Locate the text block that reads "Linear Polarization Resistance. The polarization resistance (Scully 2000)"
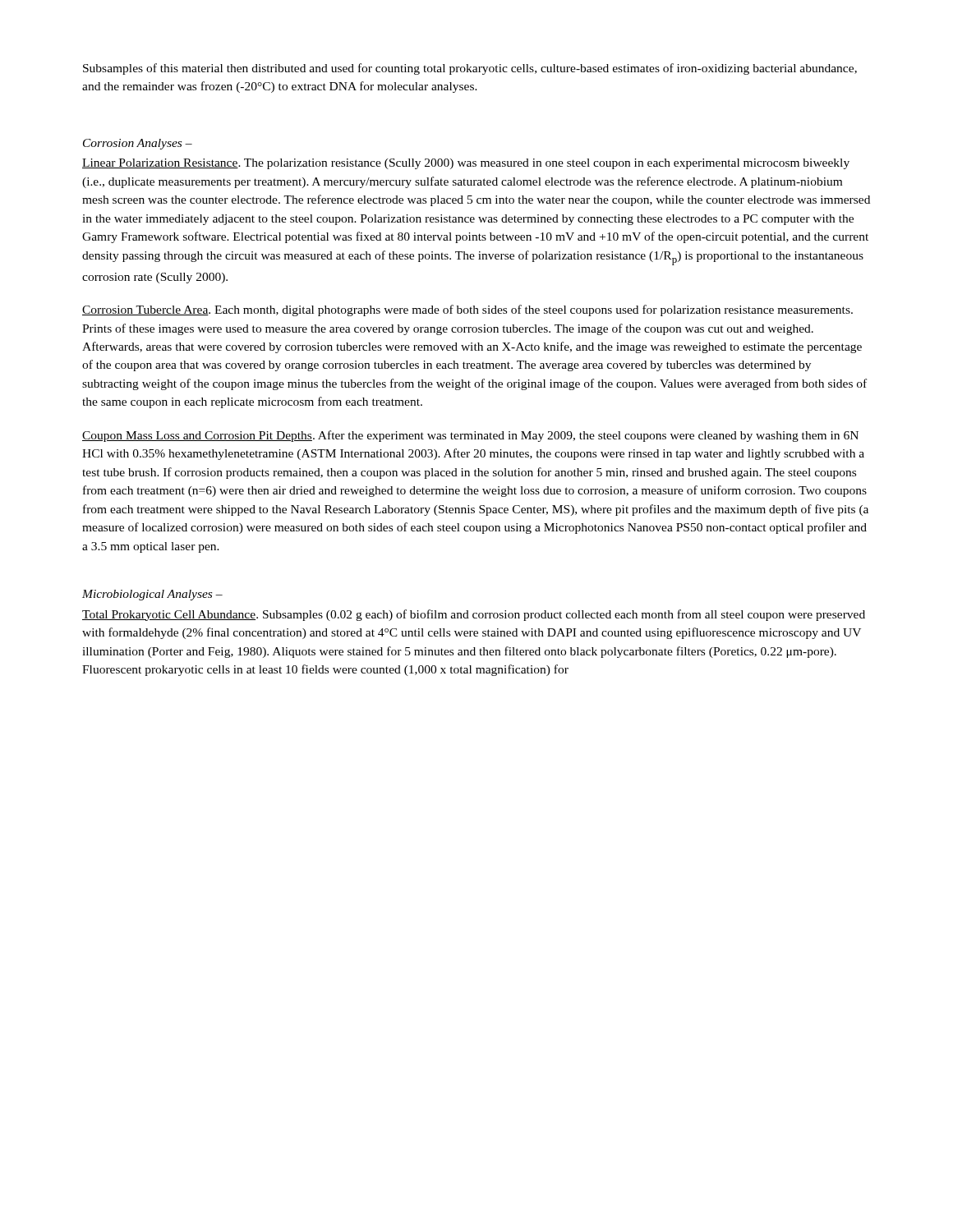Image resolution: width=953 pixels, height=1232 pixels. [x=476, y=220]
